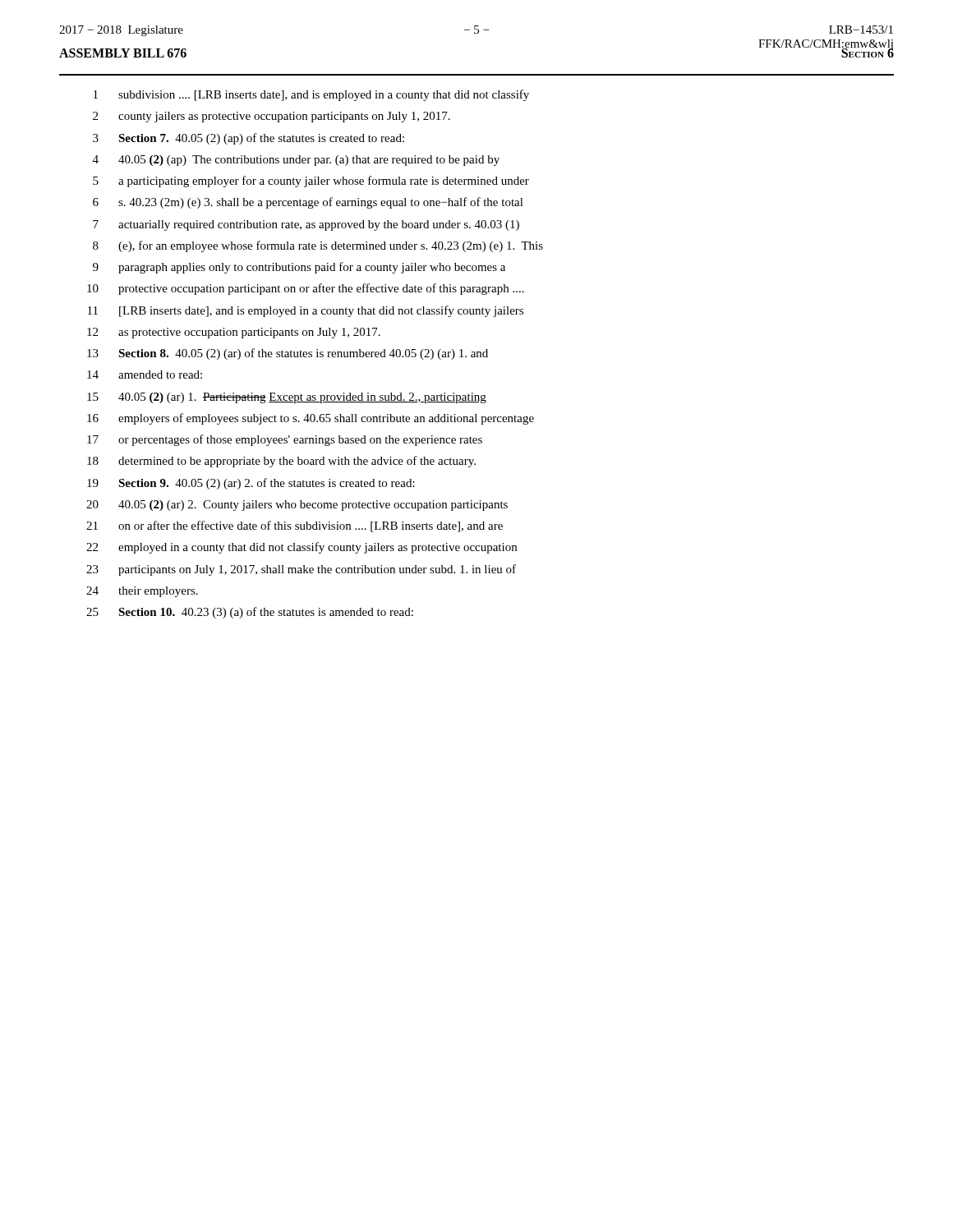Click on the text block starting "19 Section 9. 40.05 (2)"

coord(251,484)
